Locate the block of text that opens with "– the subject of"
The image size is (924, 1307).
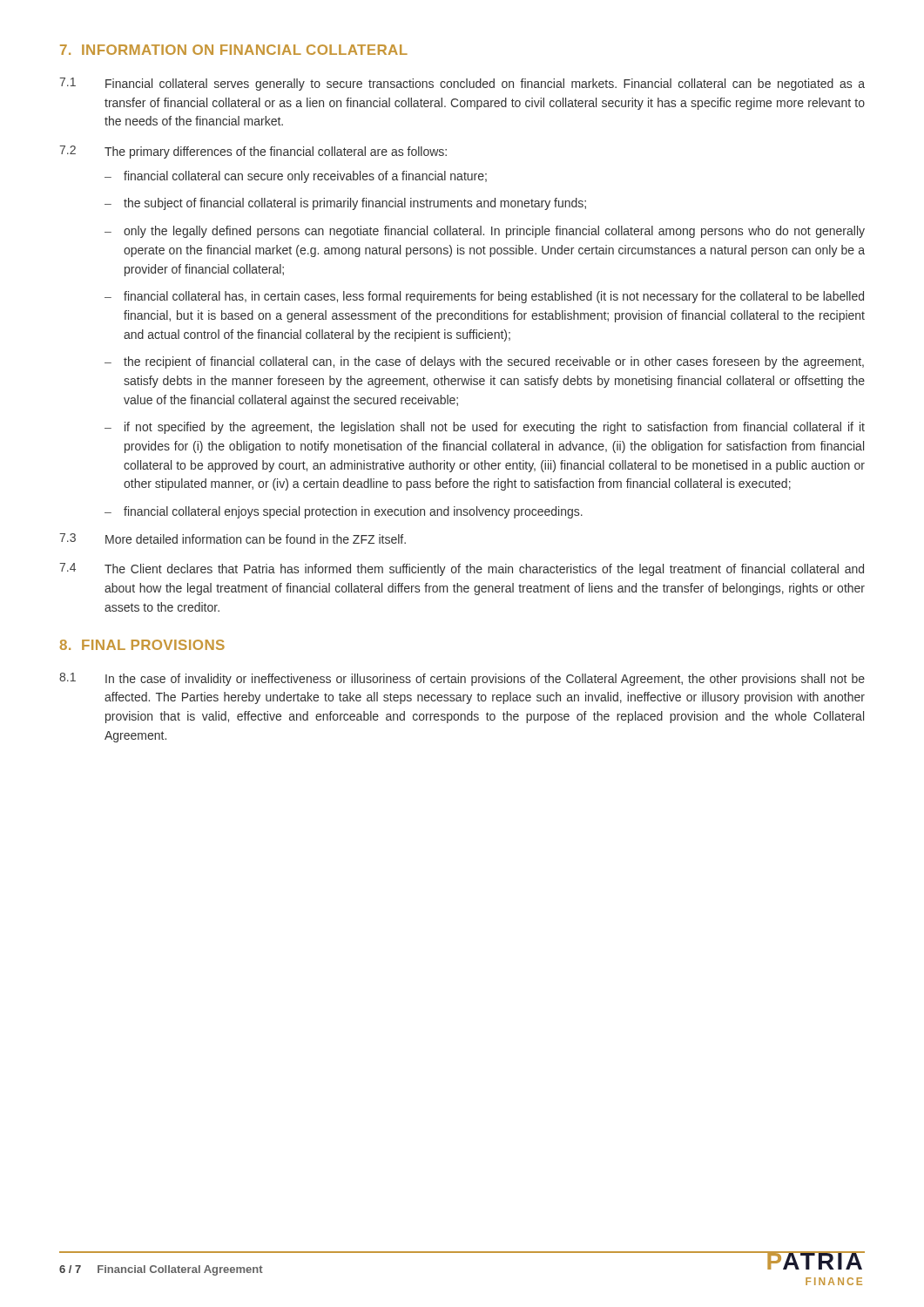[485, 204]
